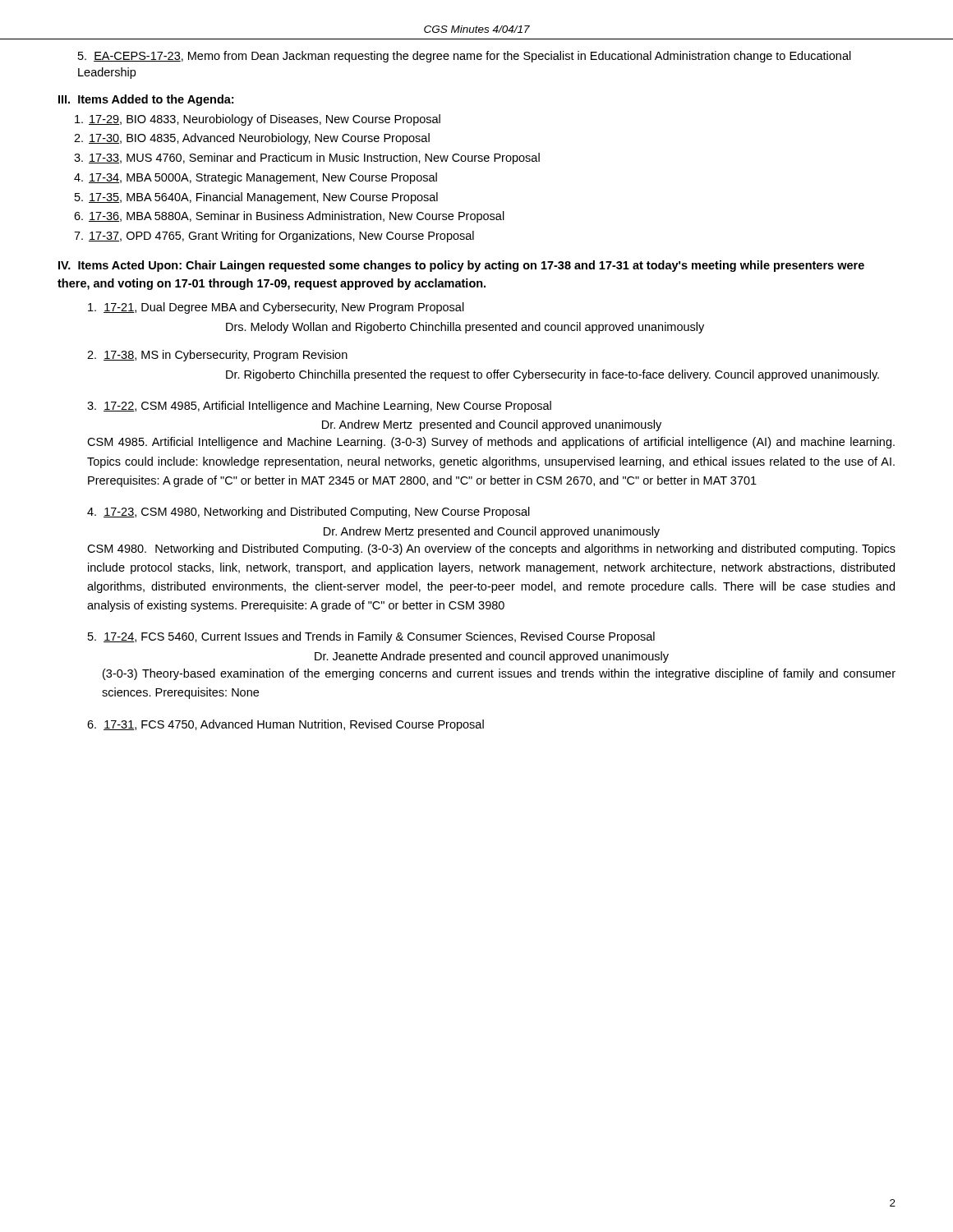Select the list item that says "5. 17-35, MBA 5640A, Financial"
Image resolution: width=953 pixels, height=1232 pixels.
(x=256, y=198)
